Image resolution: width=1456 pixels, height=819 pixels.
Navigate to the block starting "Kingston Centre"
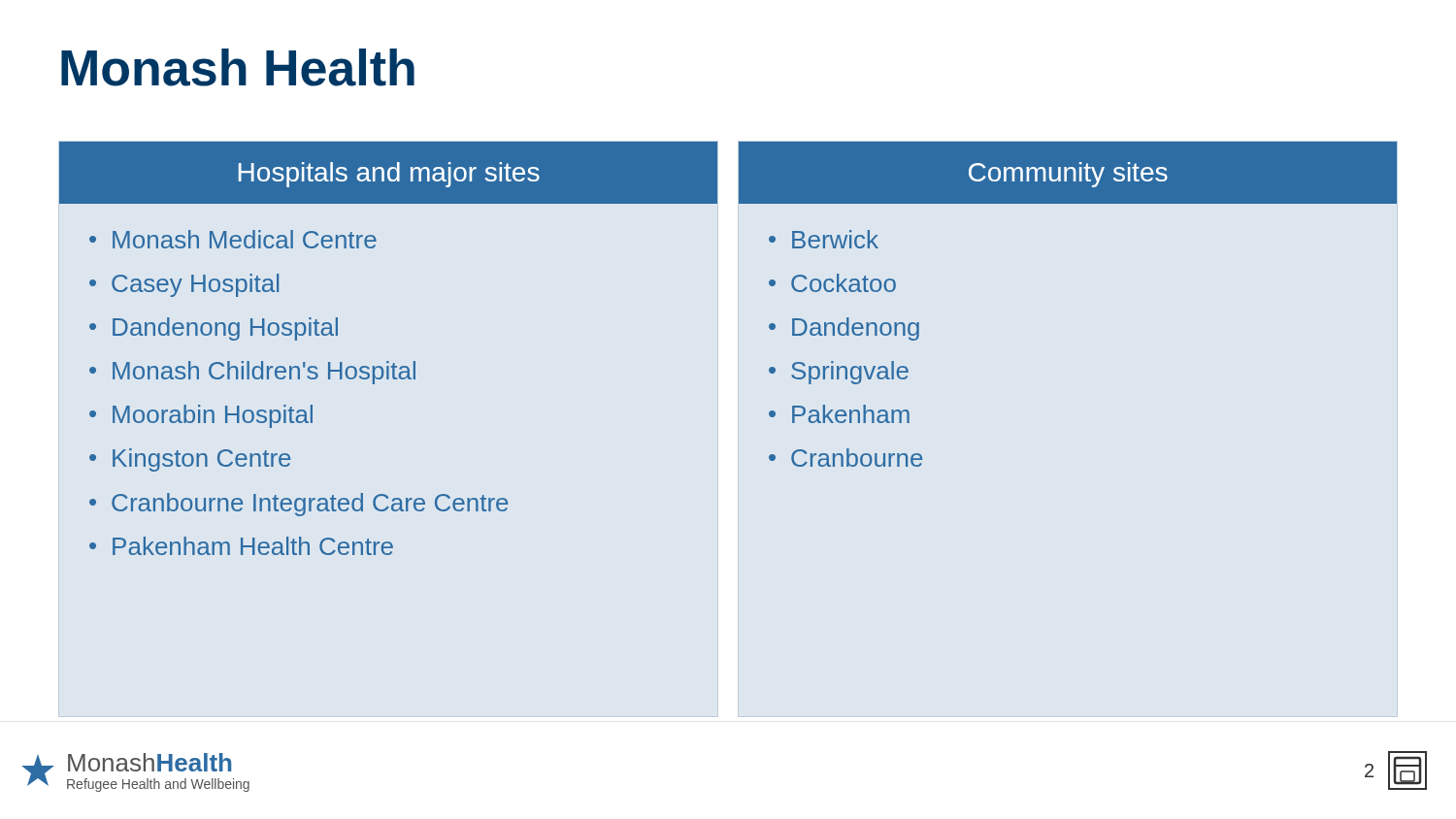point(201,459)
